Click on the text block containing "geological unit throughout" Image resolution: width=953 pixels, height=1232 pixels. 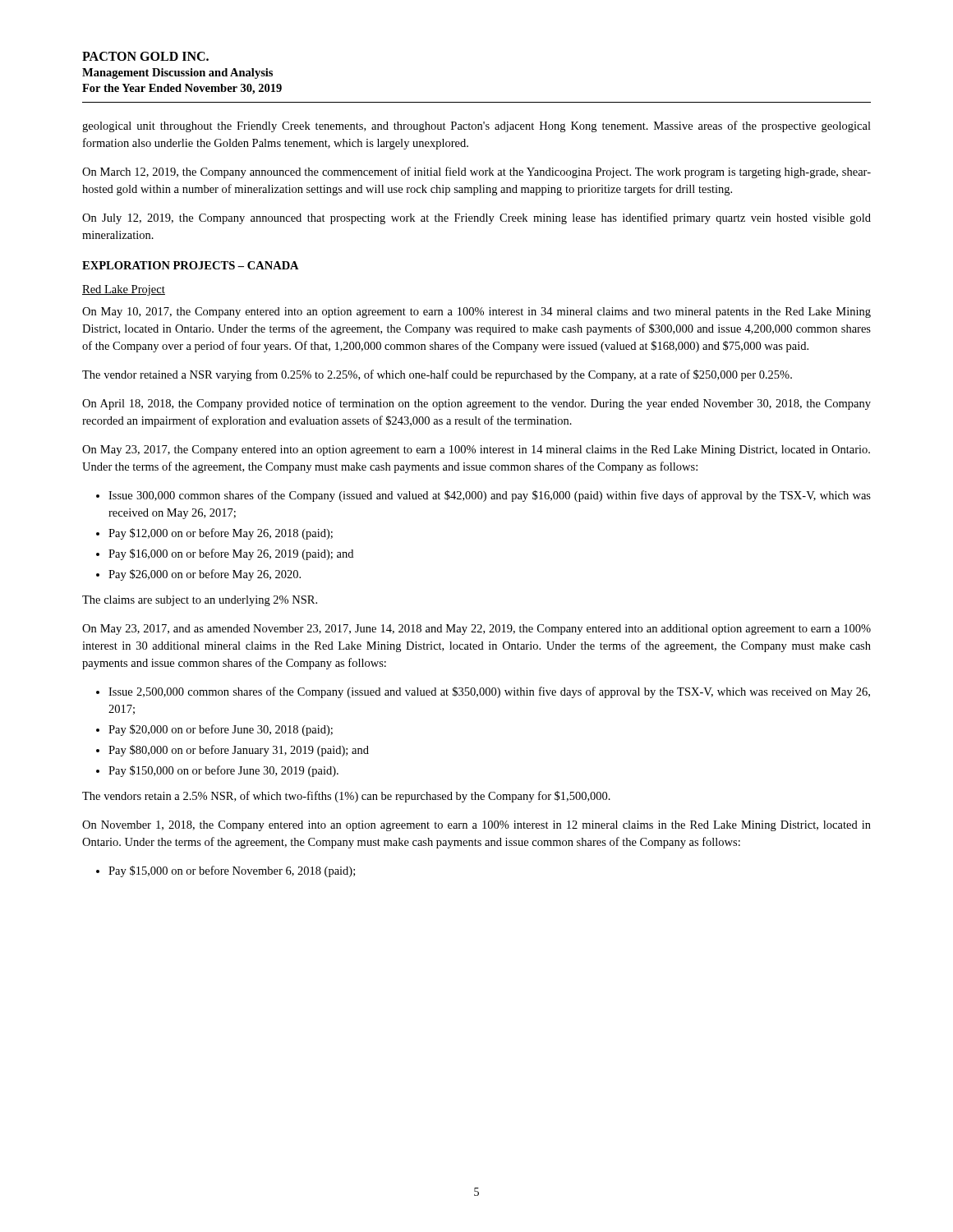pyautogui.click(x=476, y=135)
